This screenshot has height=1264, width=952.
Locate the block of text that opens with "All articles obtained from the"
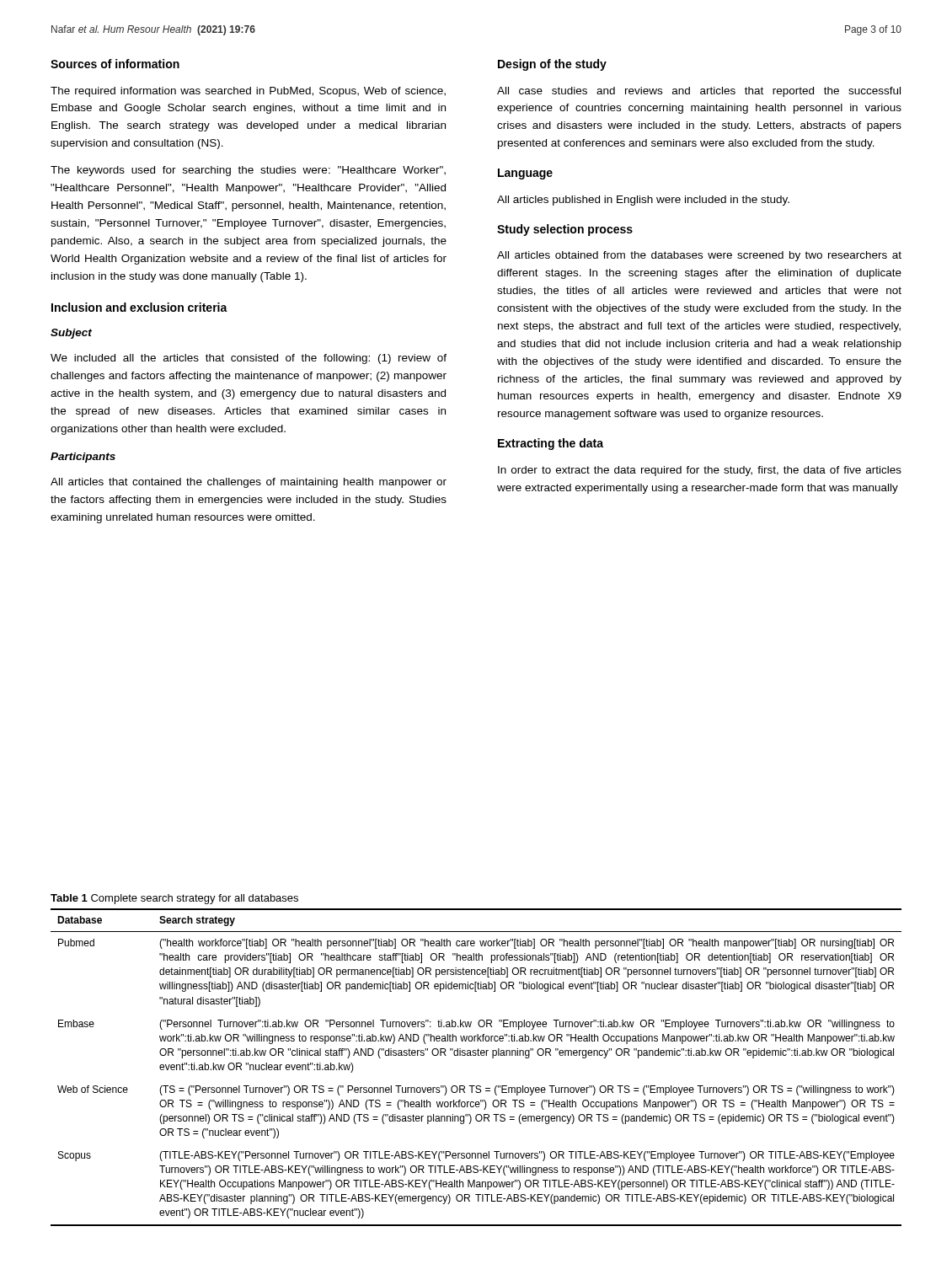point(699,335)
